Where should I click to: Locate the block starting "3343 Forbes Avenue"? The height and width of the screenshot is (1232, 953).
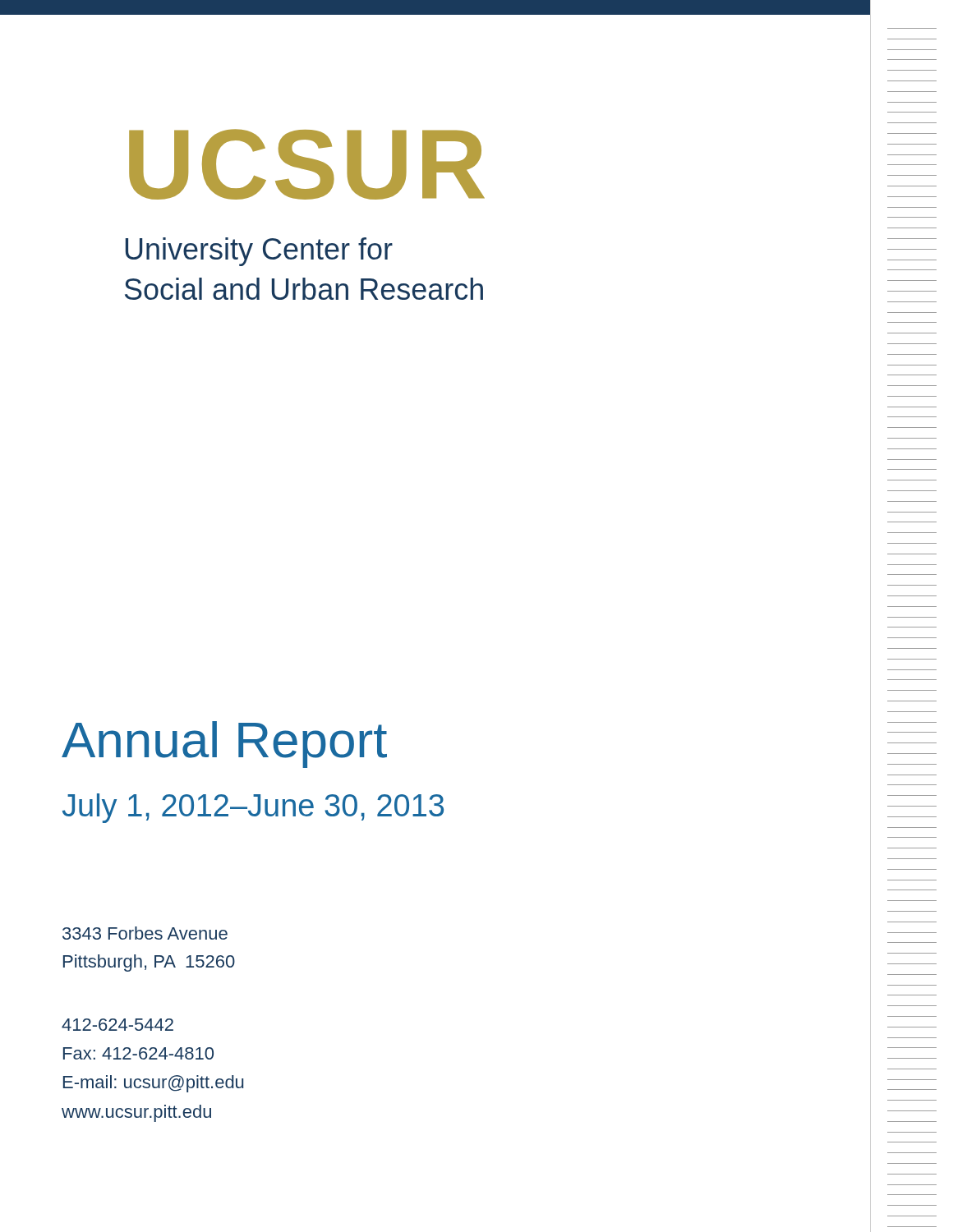pyautogui.click(x=148, y=947)
